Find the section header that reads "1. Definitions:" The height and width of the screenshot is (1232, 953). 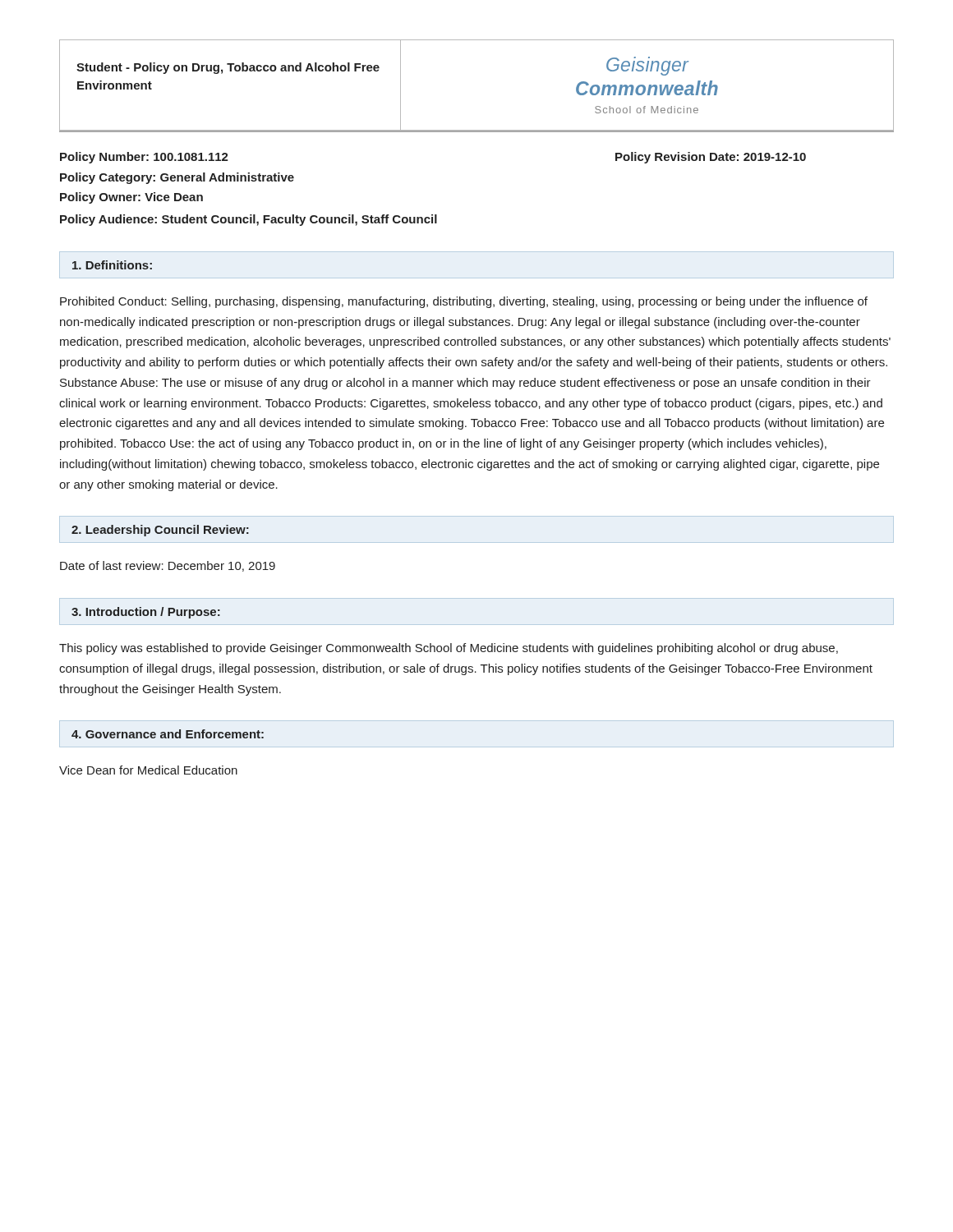pos(112,265)
